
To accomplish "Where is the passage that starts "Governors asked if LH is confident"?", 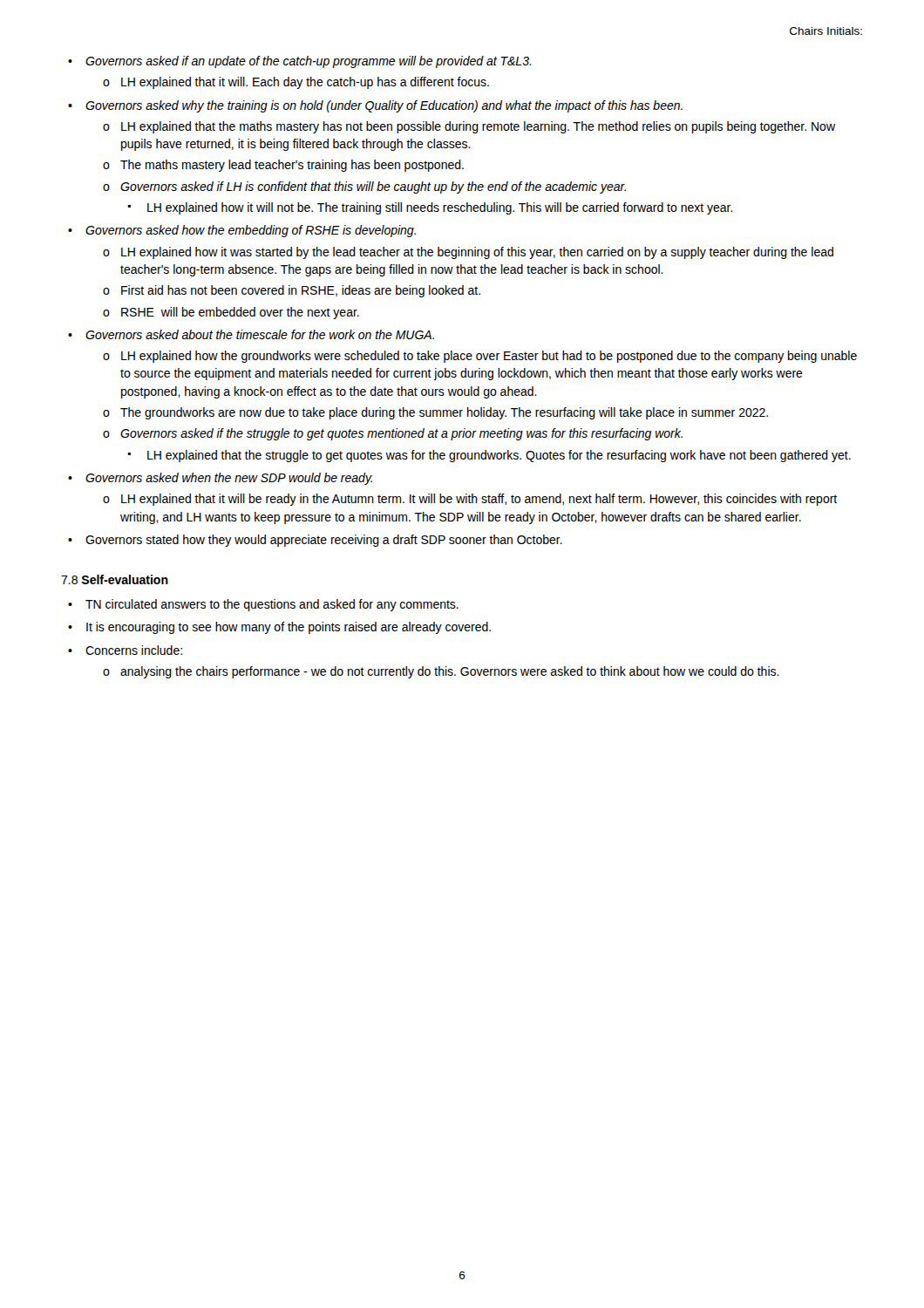I will [492, 198].
